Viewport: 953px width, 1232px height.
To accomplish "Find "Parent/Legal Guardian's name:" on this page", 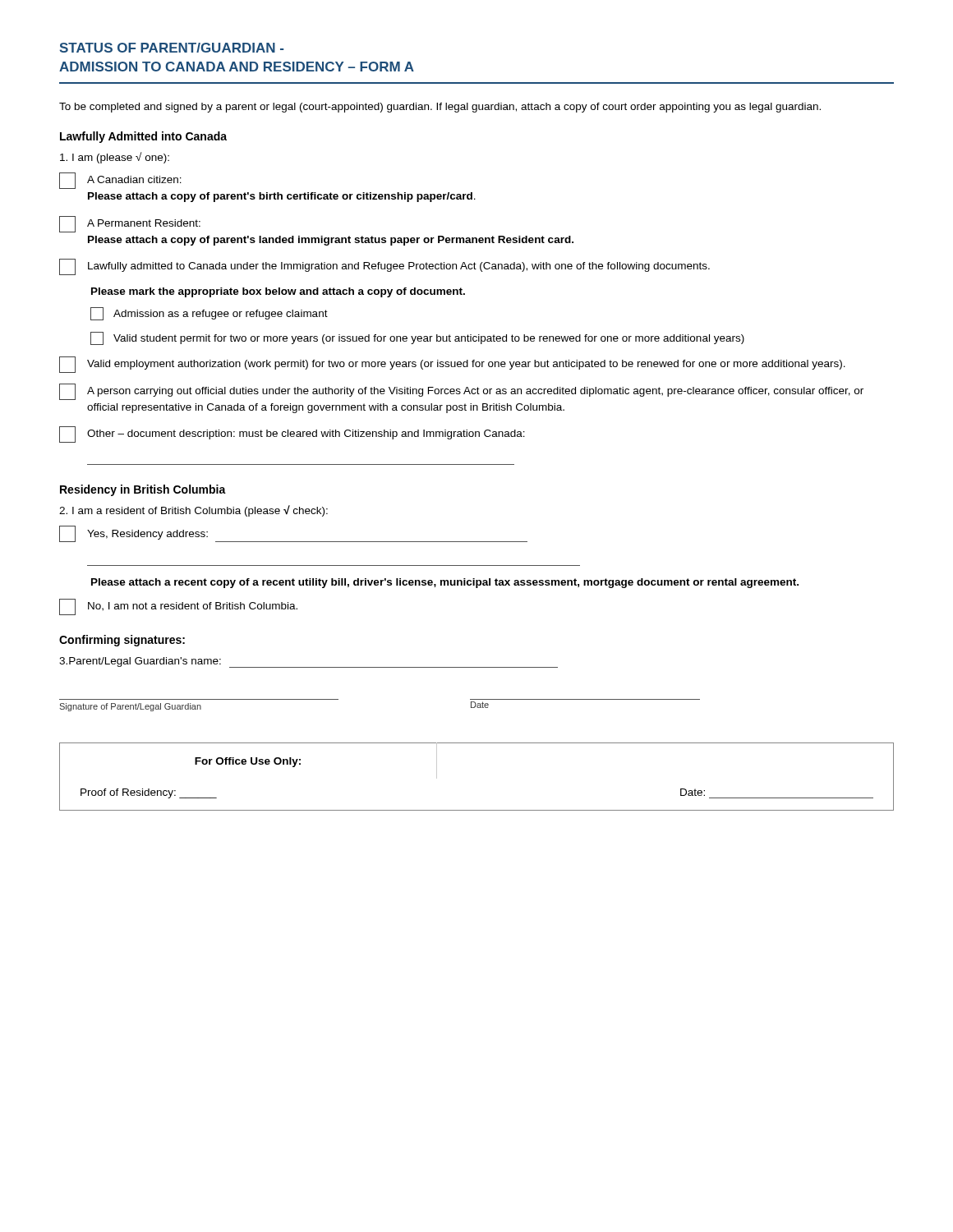I will click(309, 661).
